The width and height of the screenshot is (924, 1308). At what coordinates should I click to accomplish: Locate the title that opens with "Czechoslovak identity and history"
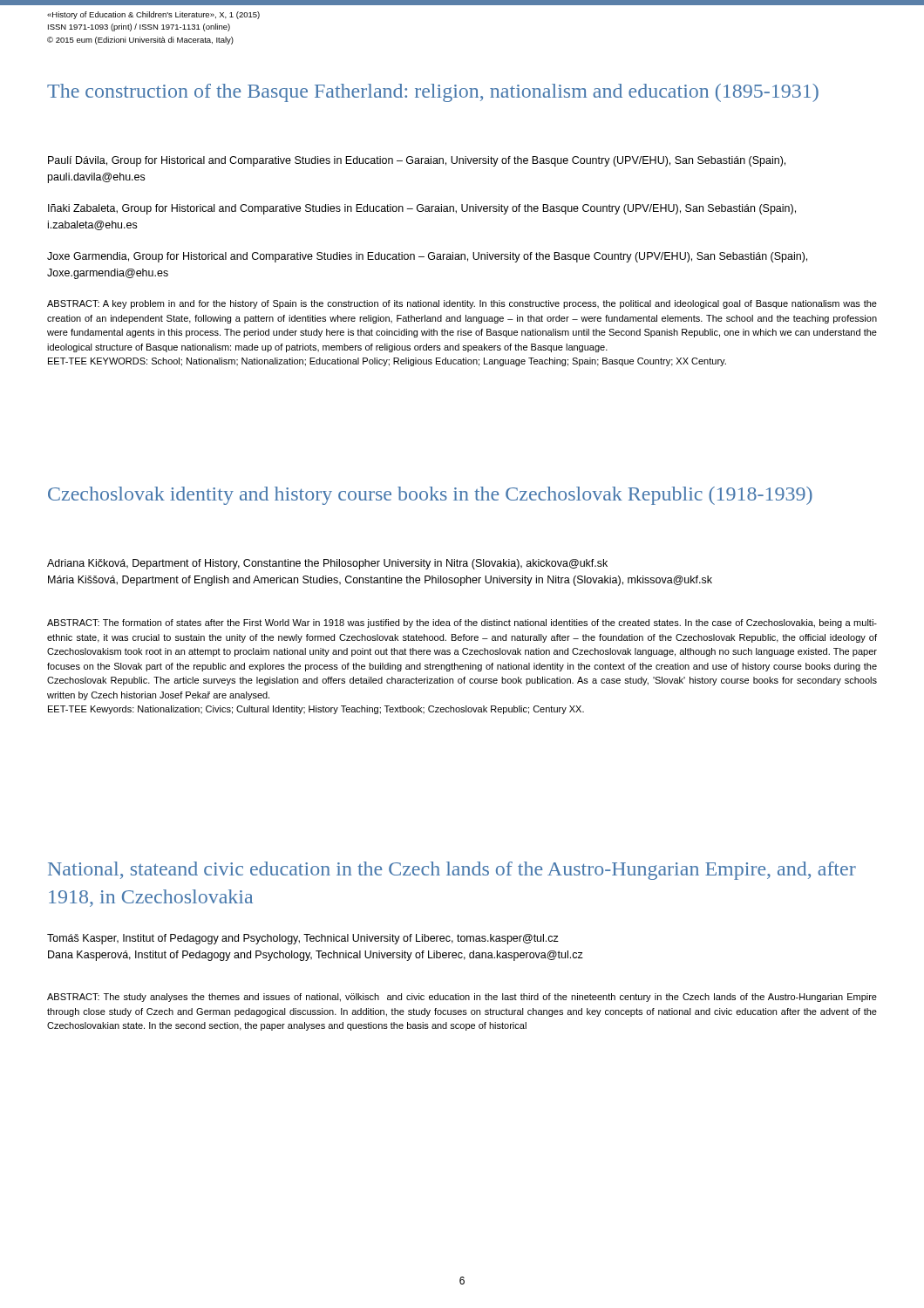pos(430,494)
